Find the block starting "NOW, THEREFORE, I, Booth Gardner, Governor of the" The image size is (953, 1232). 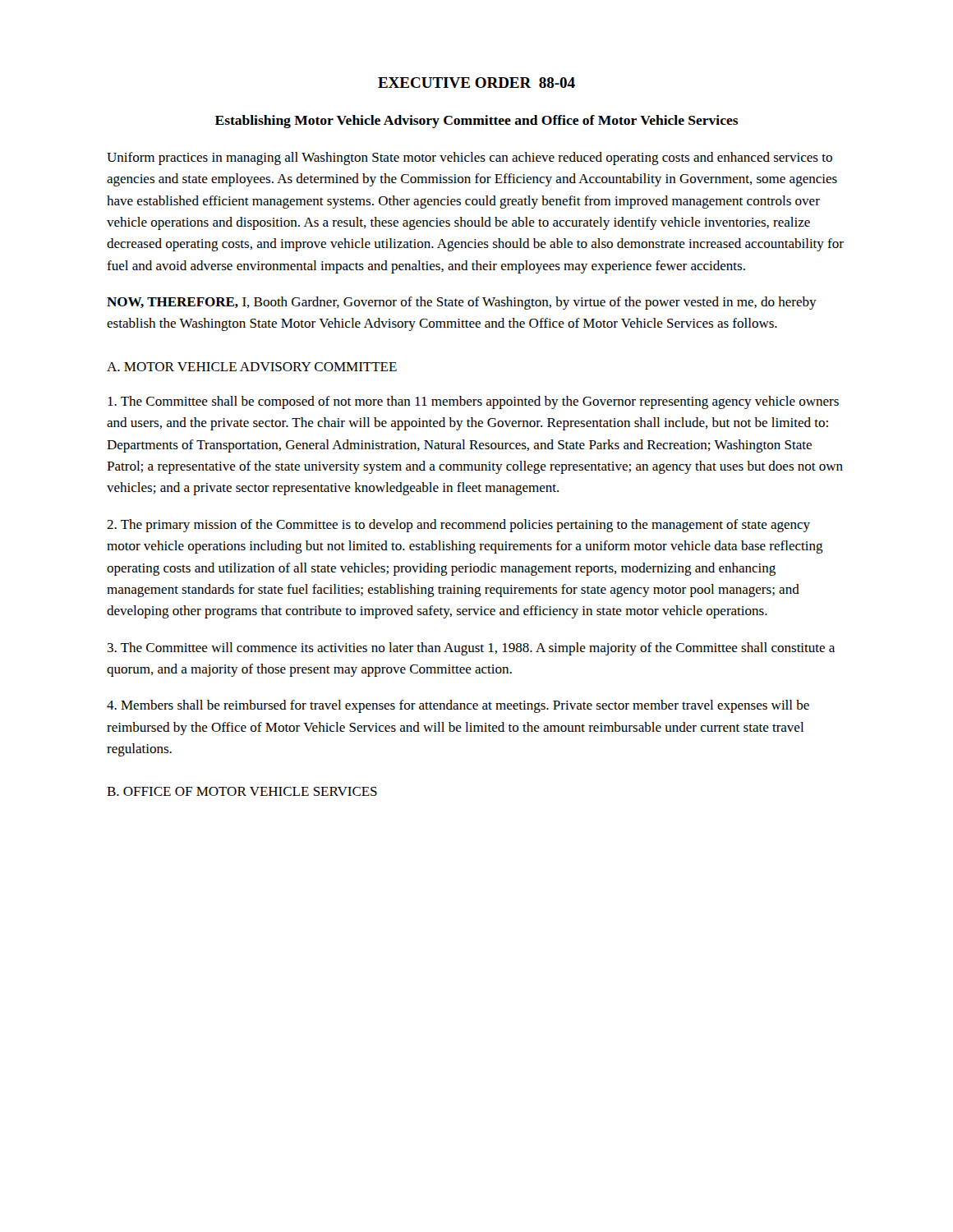point(476,313)
